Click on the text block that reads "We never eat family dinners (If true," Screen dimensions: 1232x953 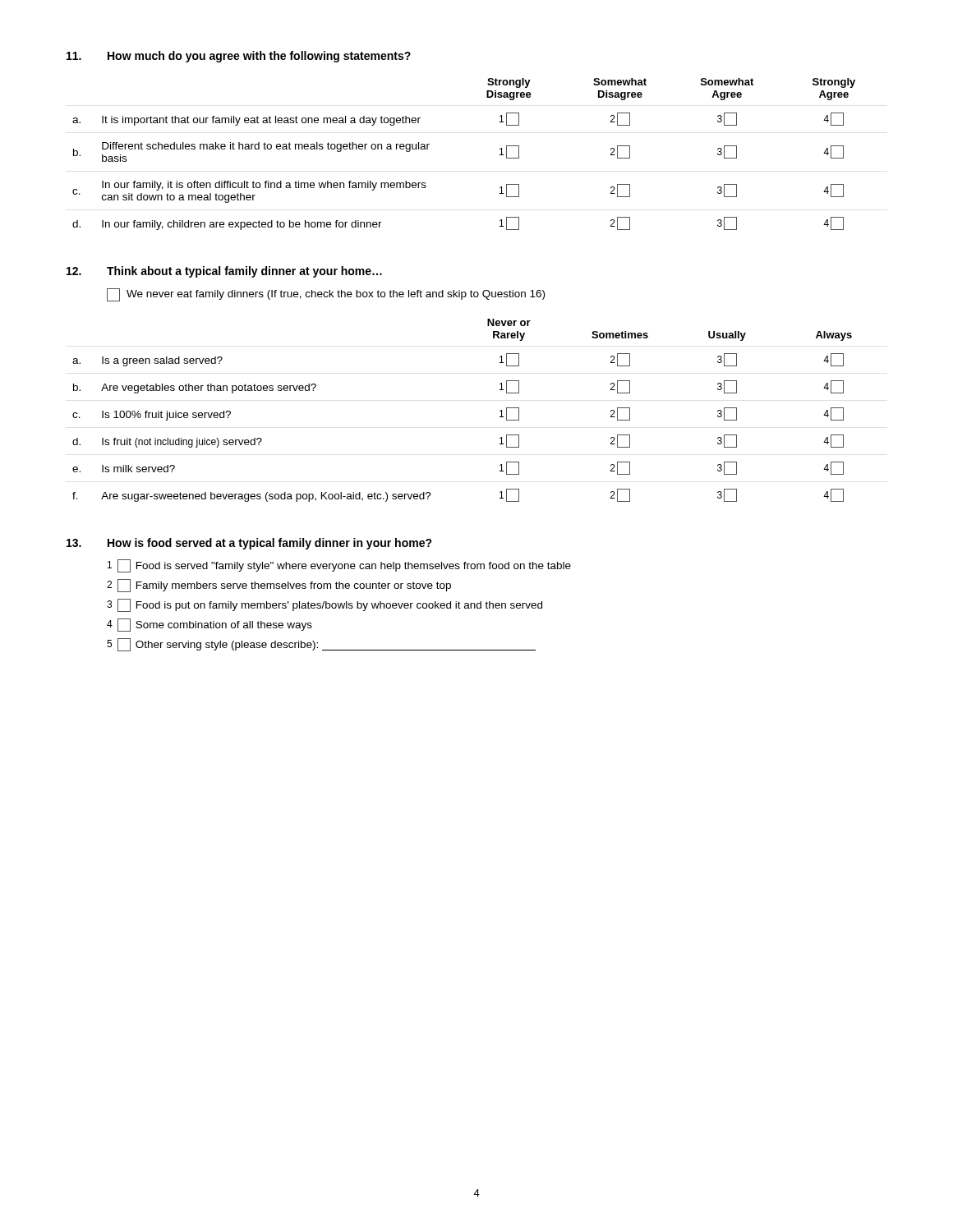pos(326,294)
